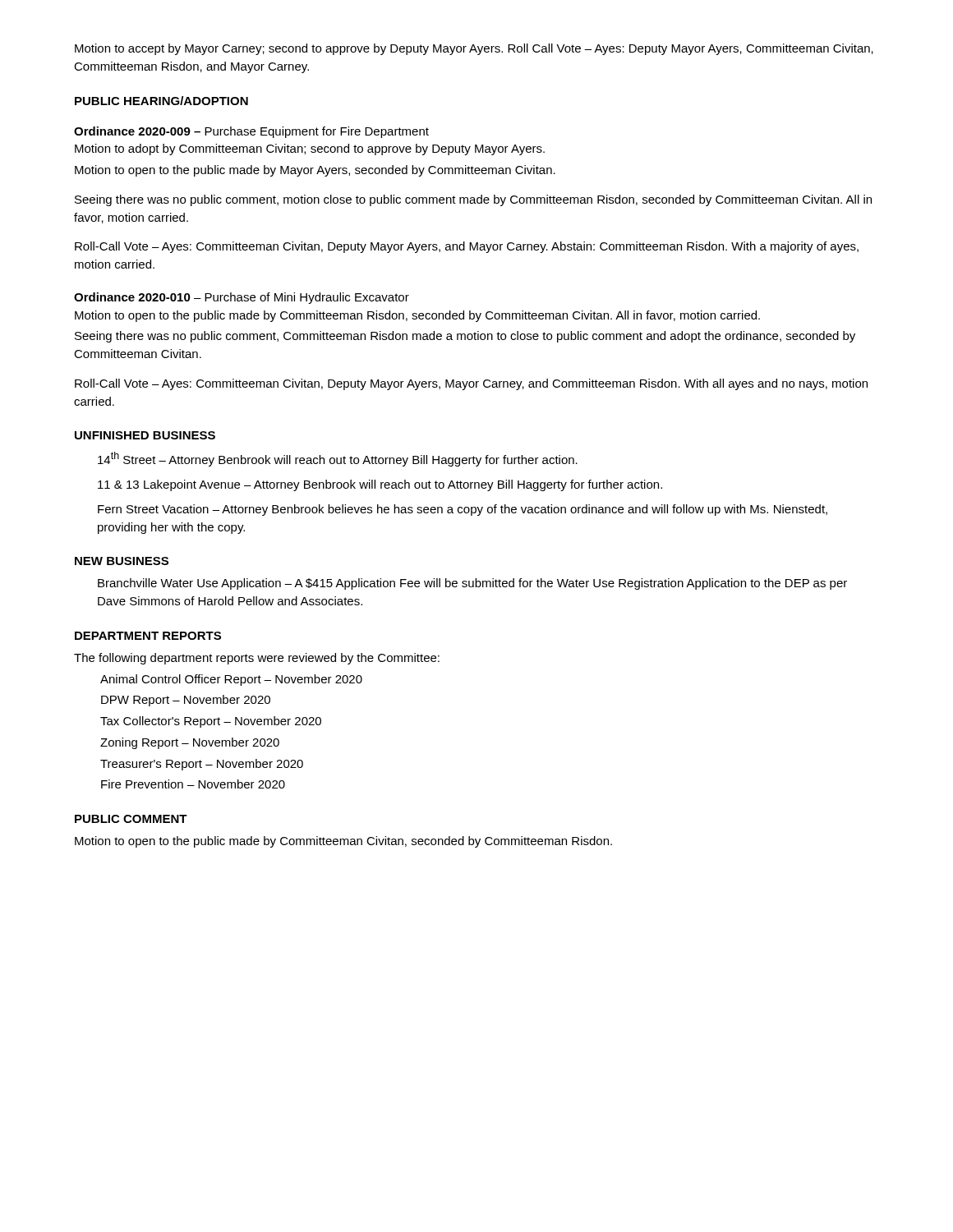Click the passage that begins "The following department"
This screenshot has width=953, height=1232.
257,657
